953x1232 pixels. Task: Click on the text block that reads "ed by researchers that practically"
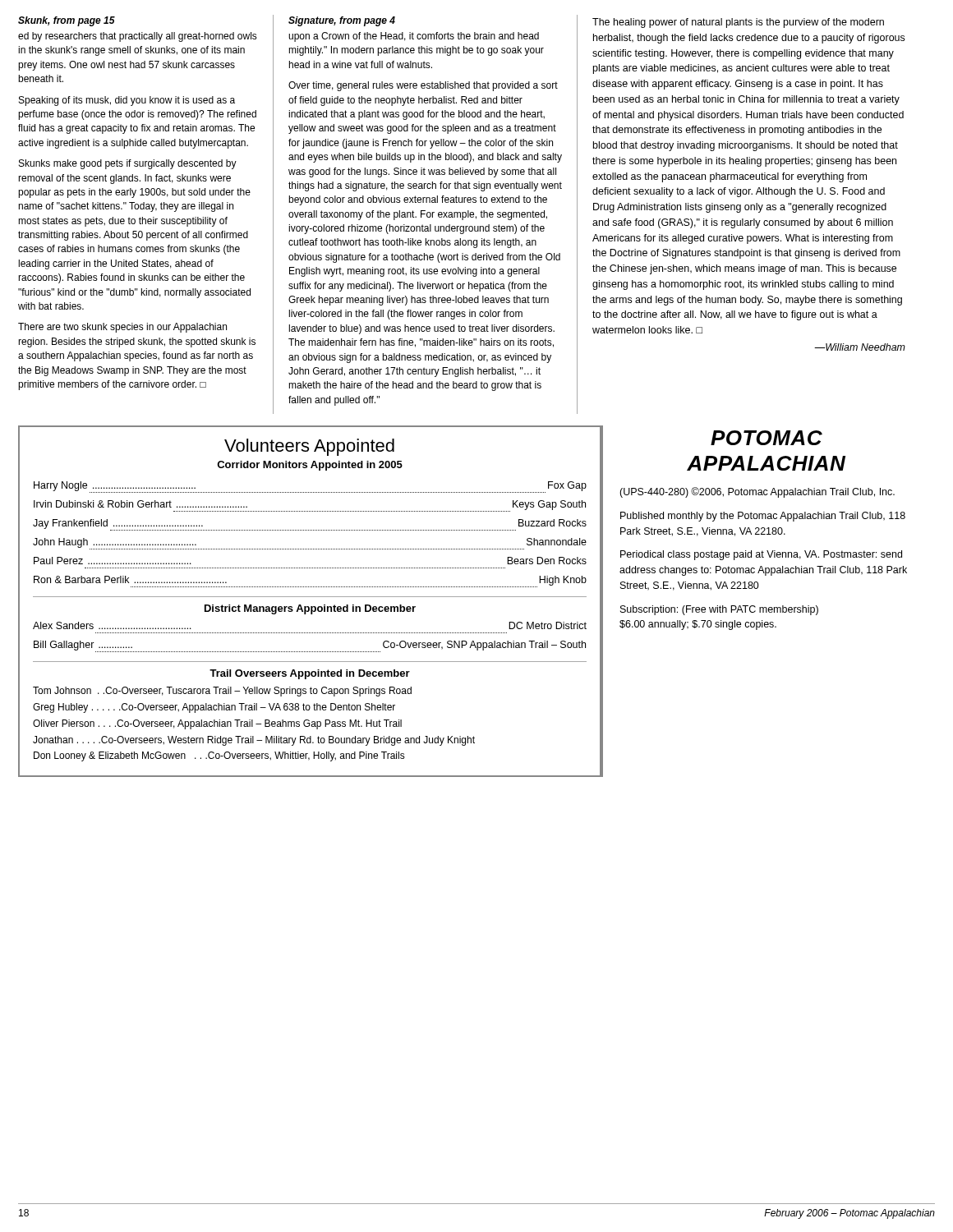point(138,211)
